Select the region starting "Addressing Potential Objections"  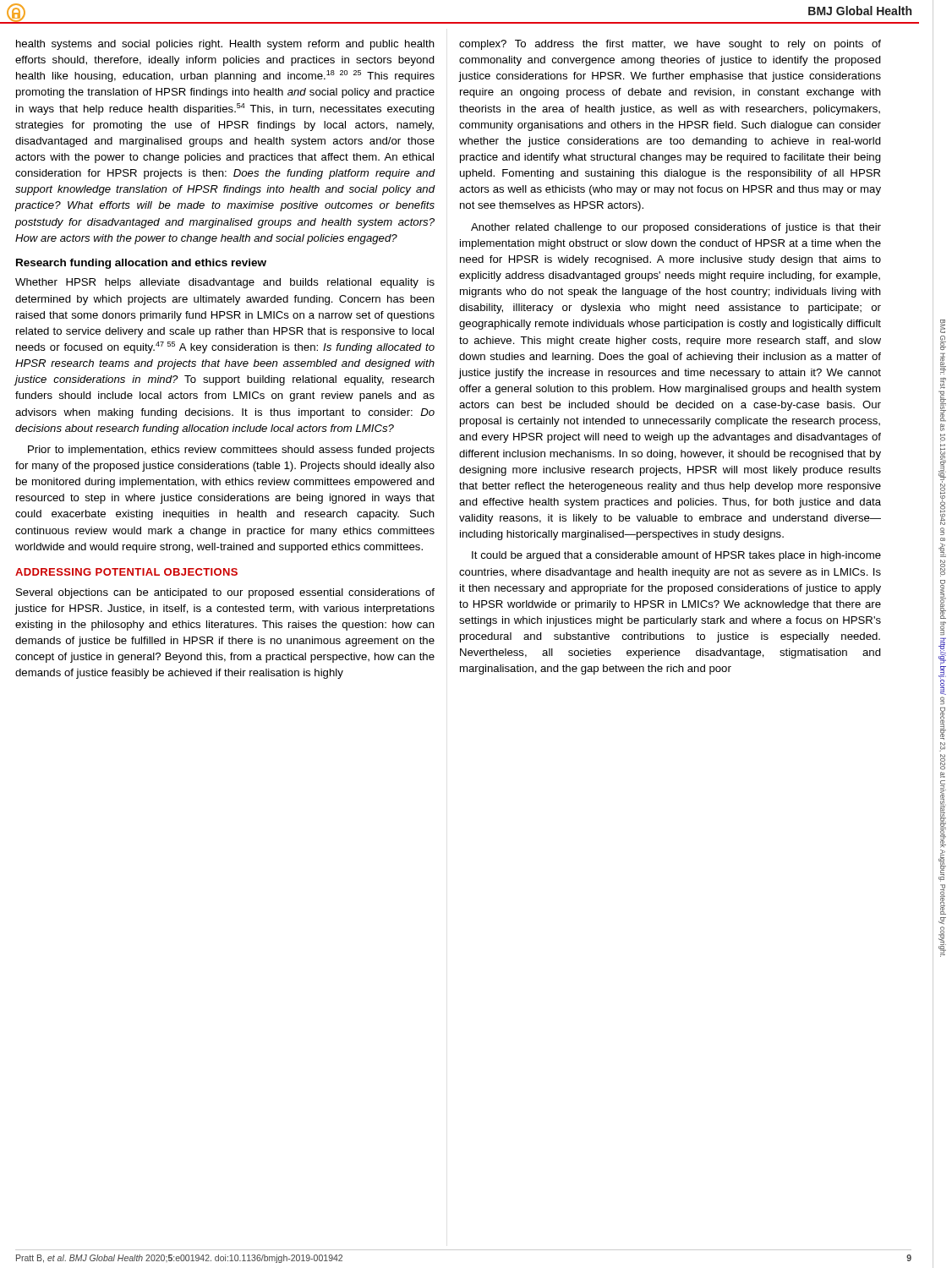click(225, 573)
